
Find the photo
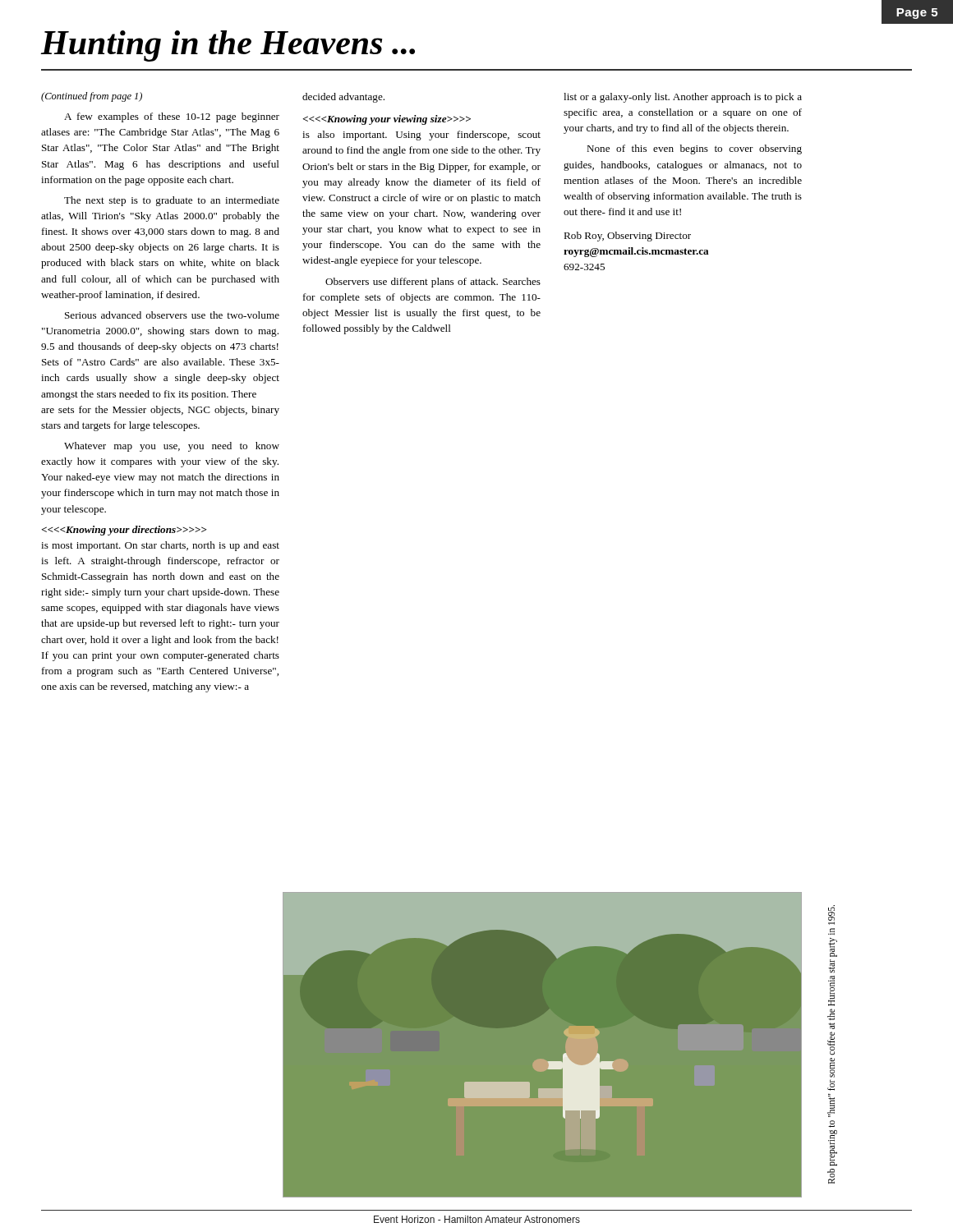(542, 1045)
